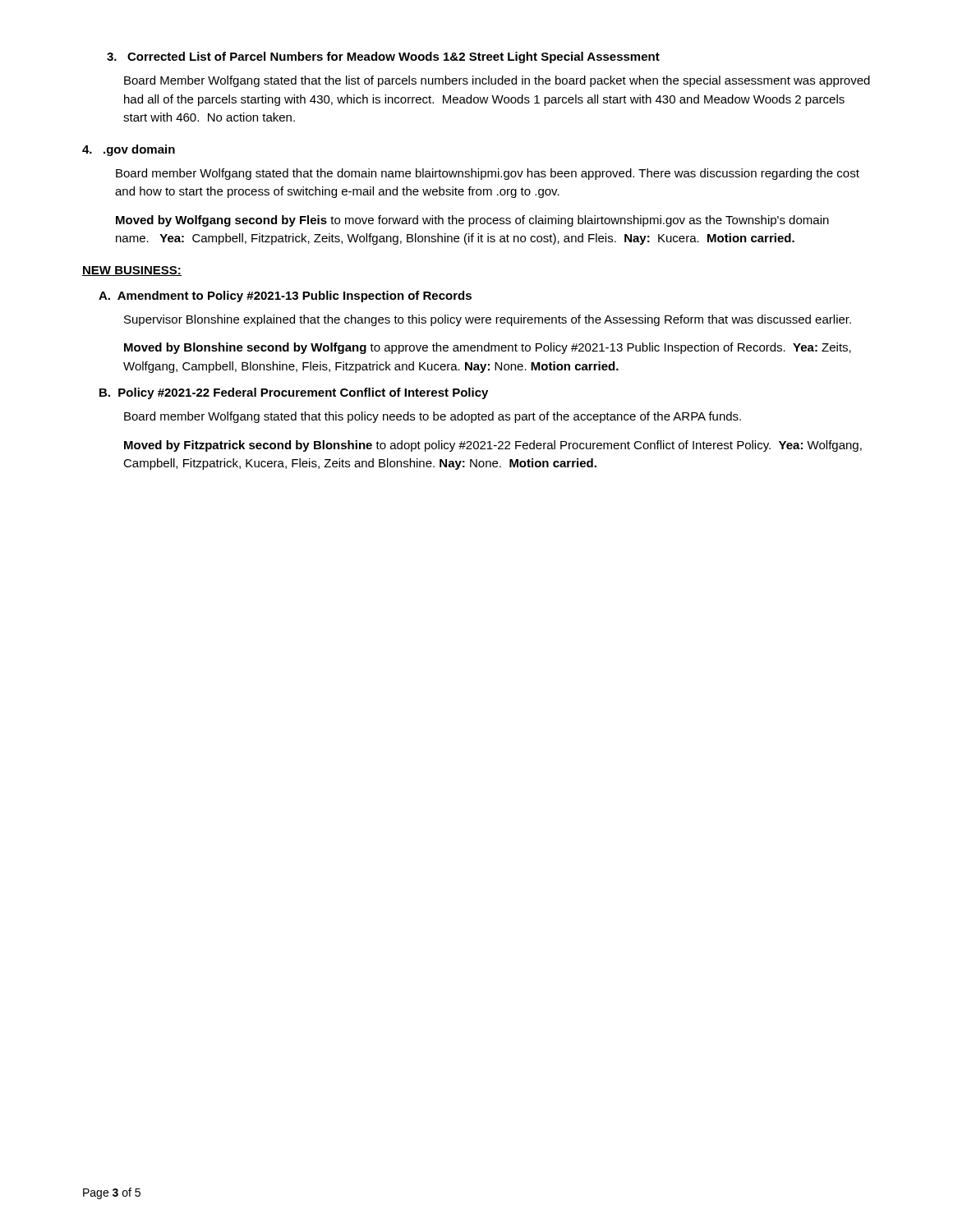Find the text block containing "Moved by Wolfgang second by Fleis"

472,229
